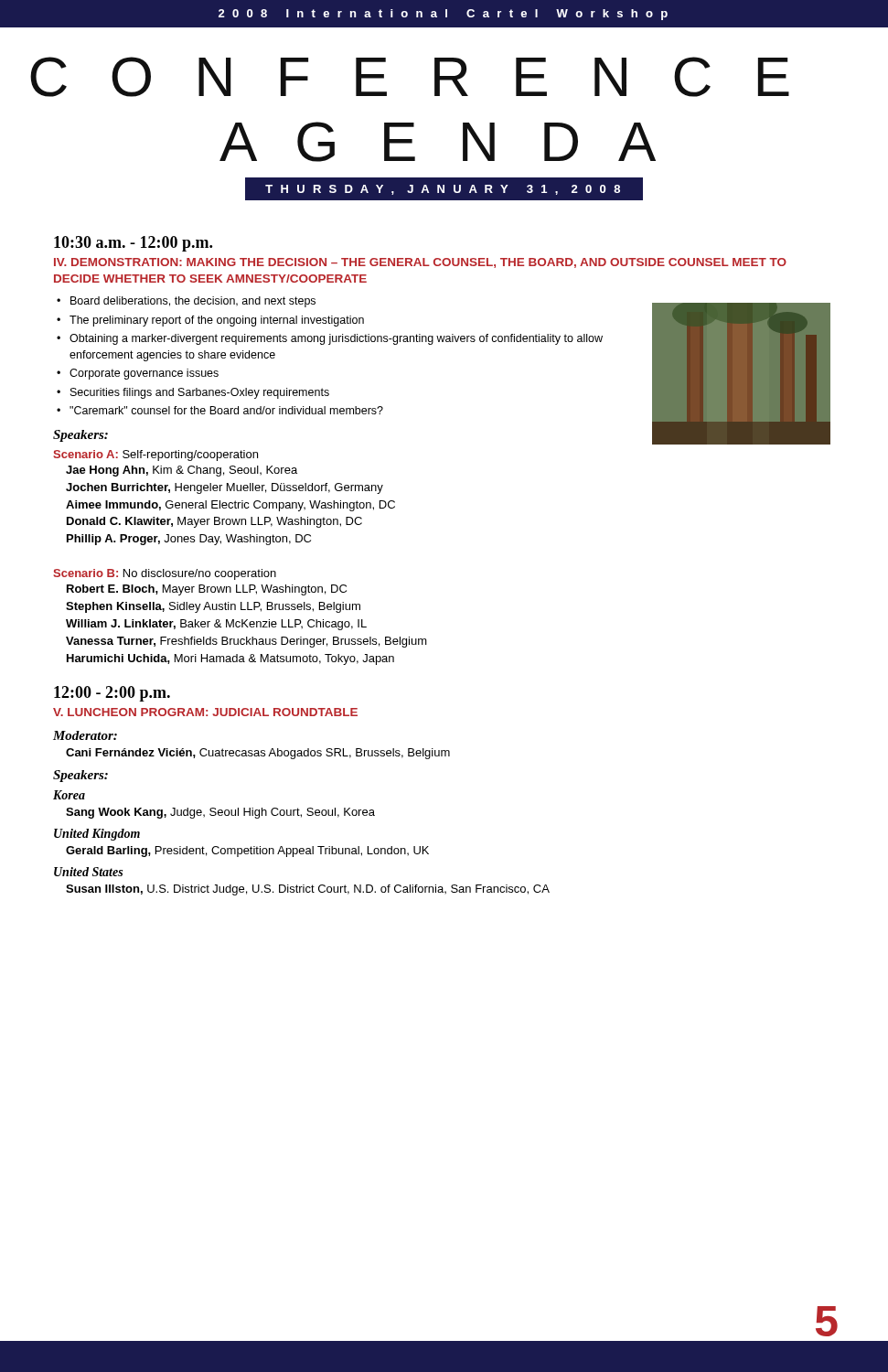This screenshot has height=1372, width=888.
Task: Locate the block of text that opens with "12:00 - 2:00"
Action: [x=112, y=693]
